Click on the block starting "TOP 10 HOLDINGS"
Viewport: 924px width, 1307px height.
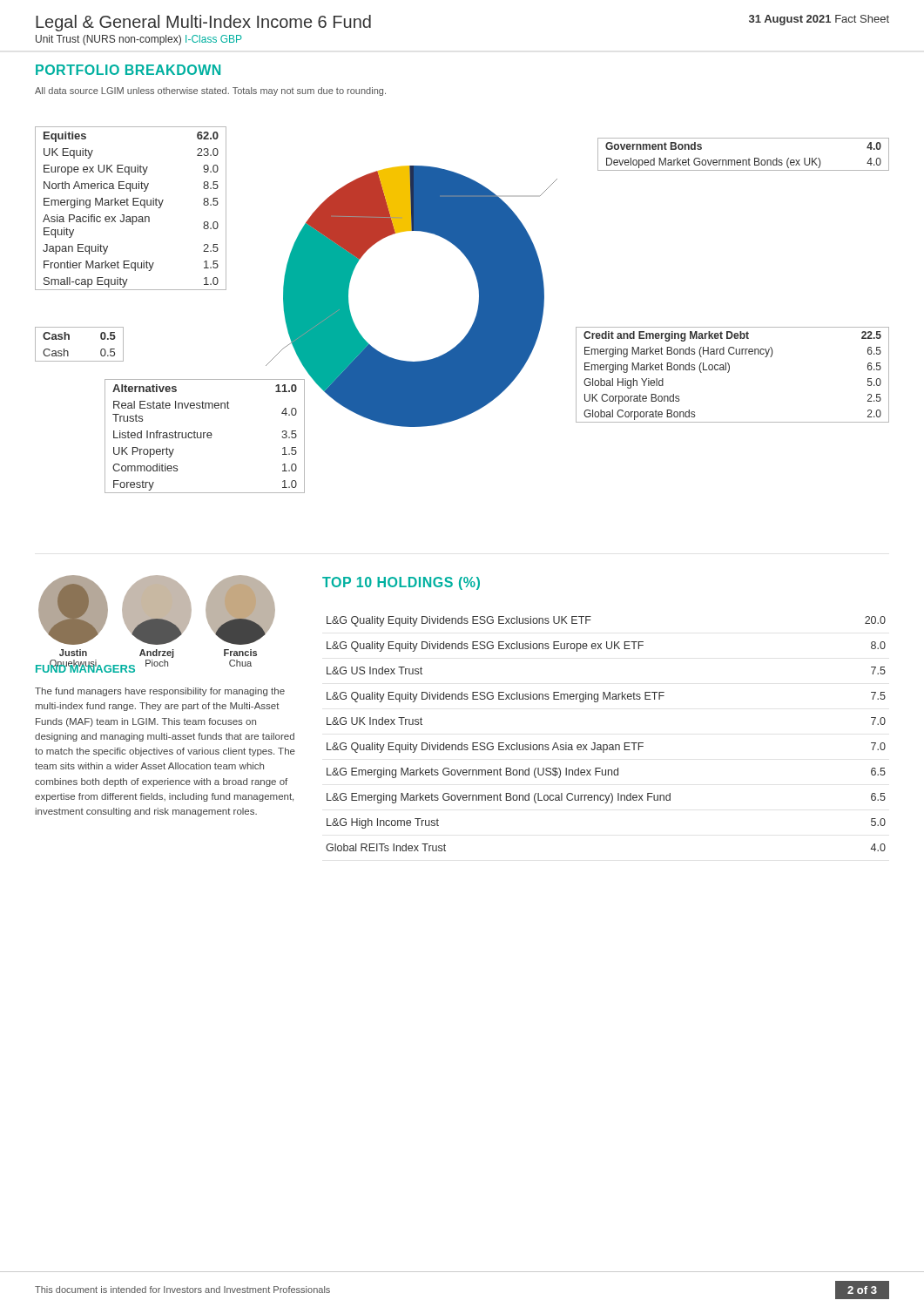[x=402, y=582]
